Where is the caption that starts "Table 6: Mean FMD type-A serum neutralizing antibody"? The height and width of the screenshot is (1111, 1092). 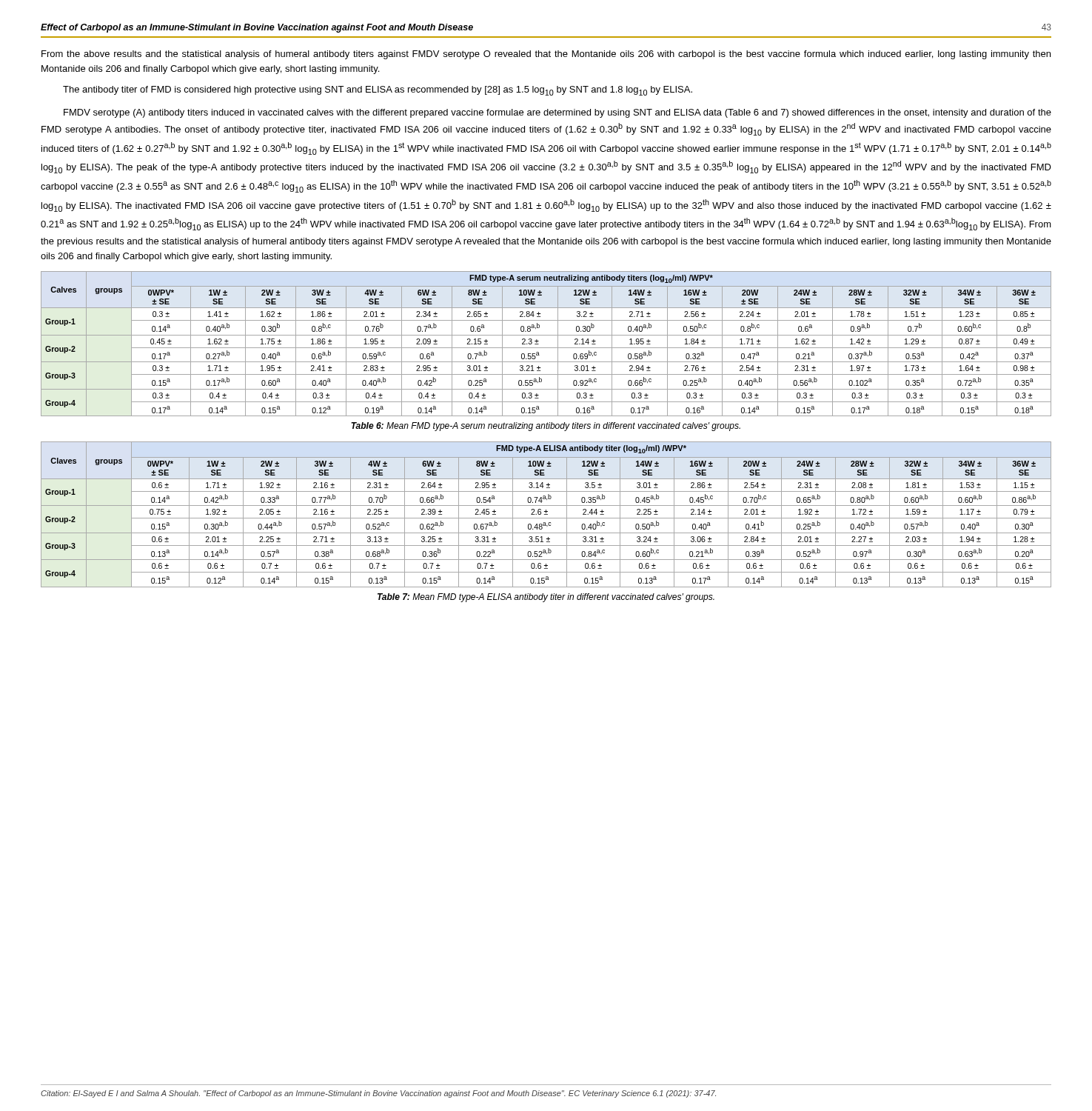click(546, 426)
